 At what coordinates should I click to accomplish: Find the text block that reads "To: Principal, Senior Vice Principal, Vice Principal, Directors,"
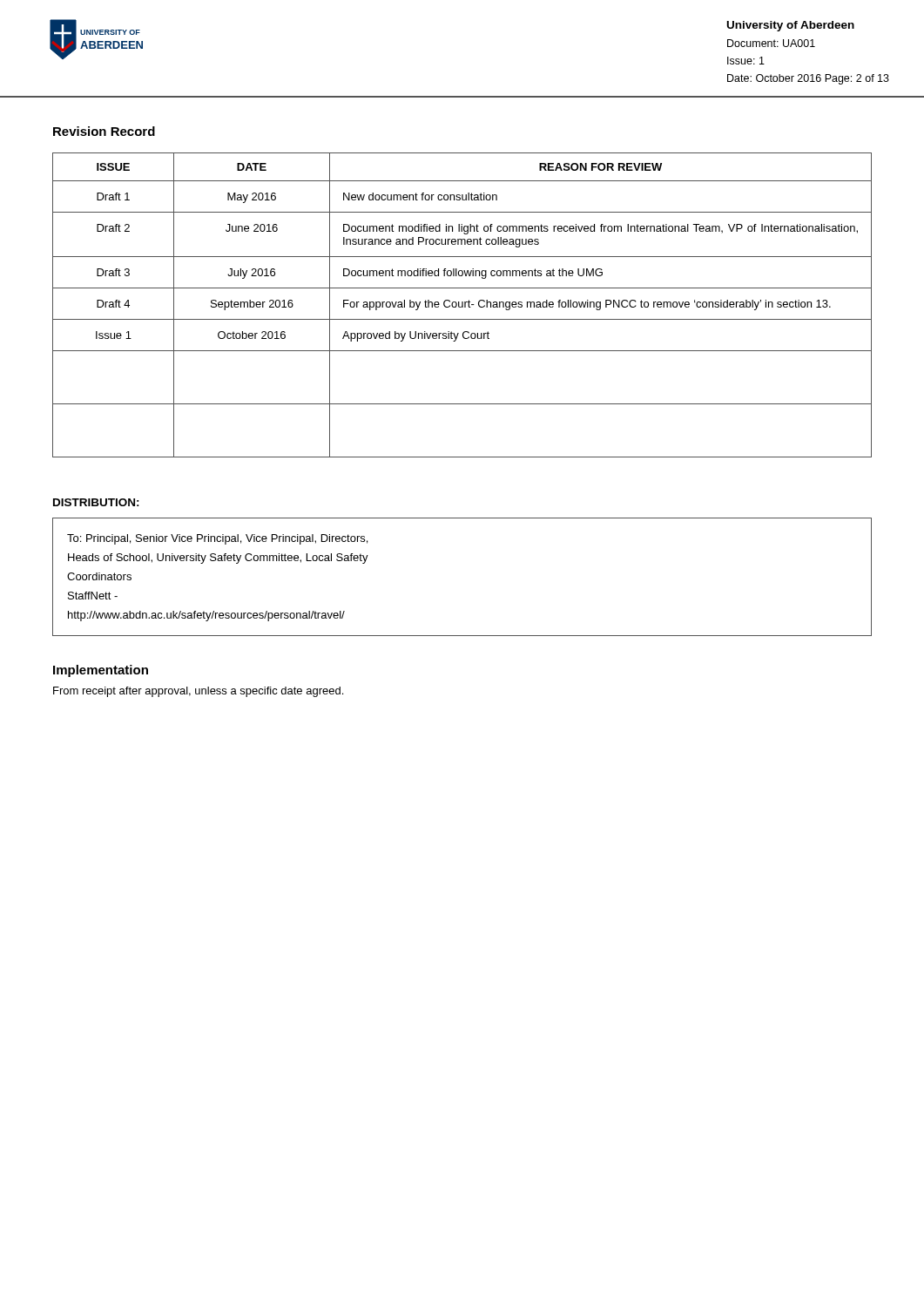pos(217,539)
